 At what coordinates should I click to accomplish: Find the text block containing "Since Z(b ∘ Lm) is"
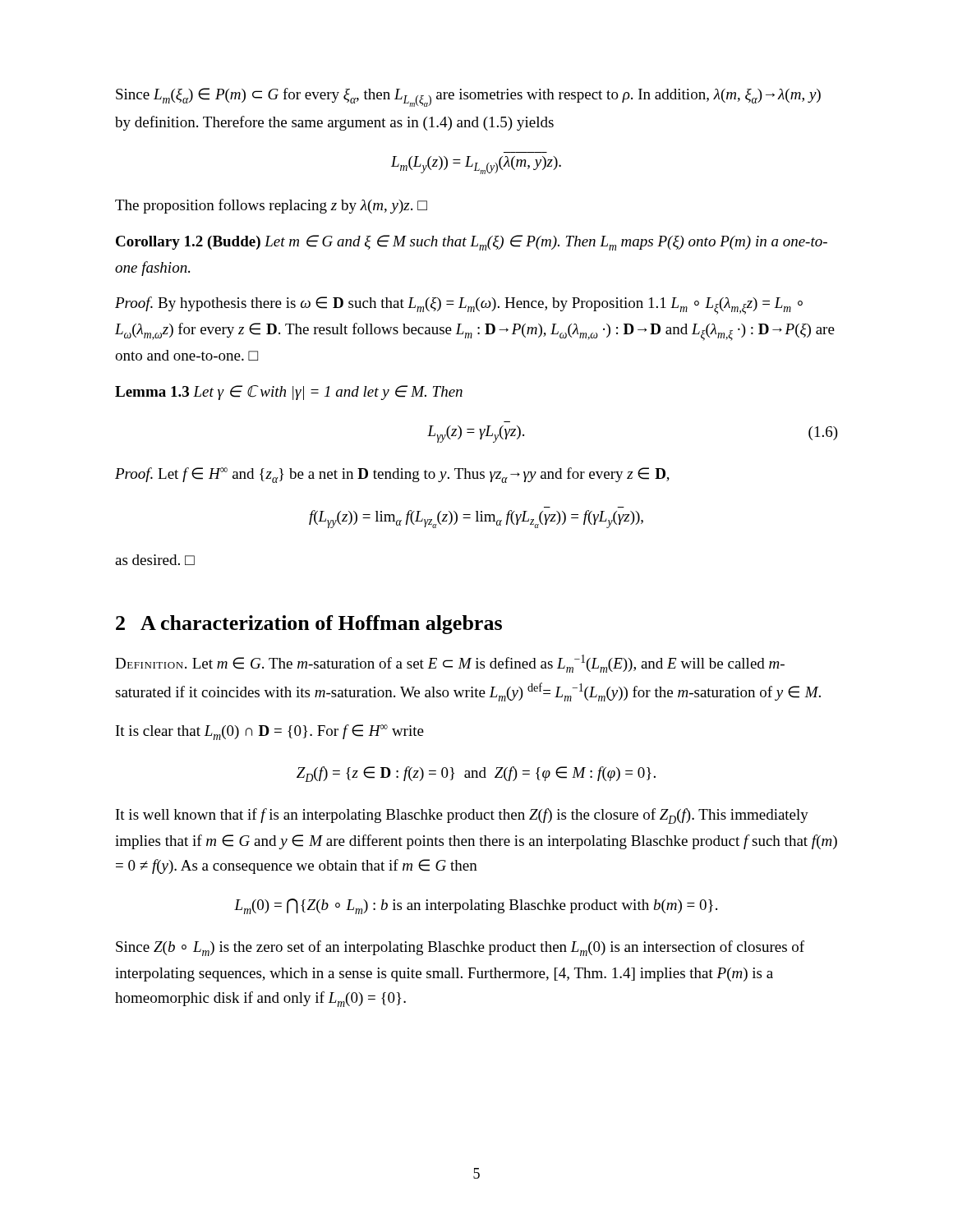(x=460, y=974)
